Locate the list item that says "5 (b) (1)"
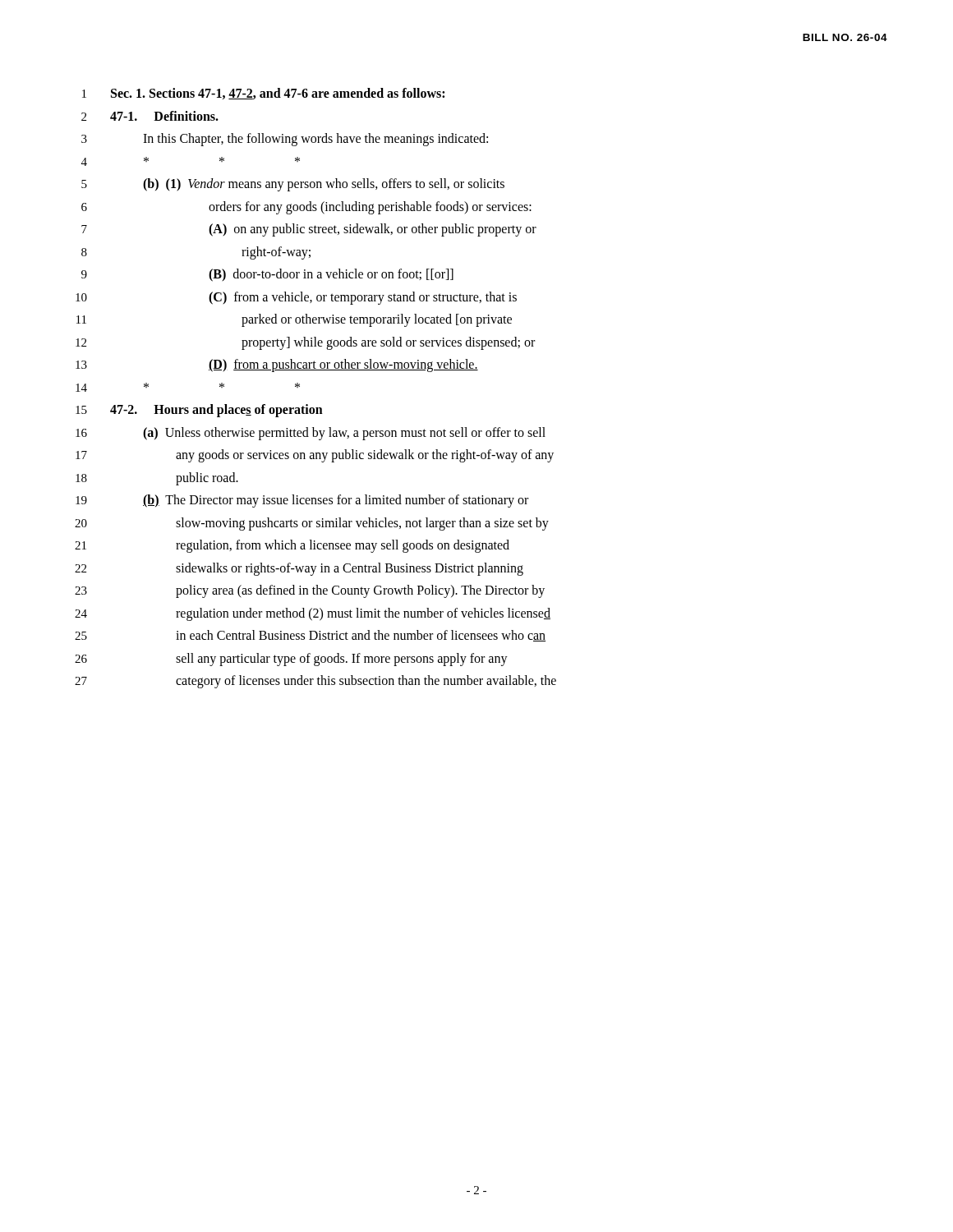953x1232 pixels. coord(472,184)
